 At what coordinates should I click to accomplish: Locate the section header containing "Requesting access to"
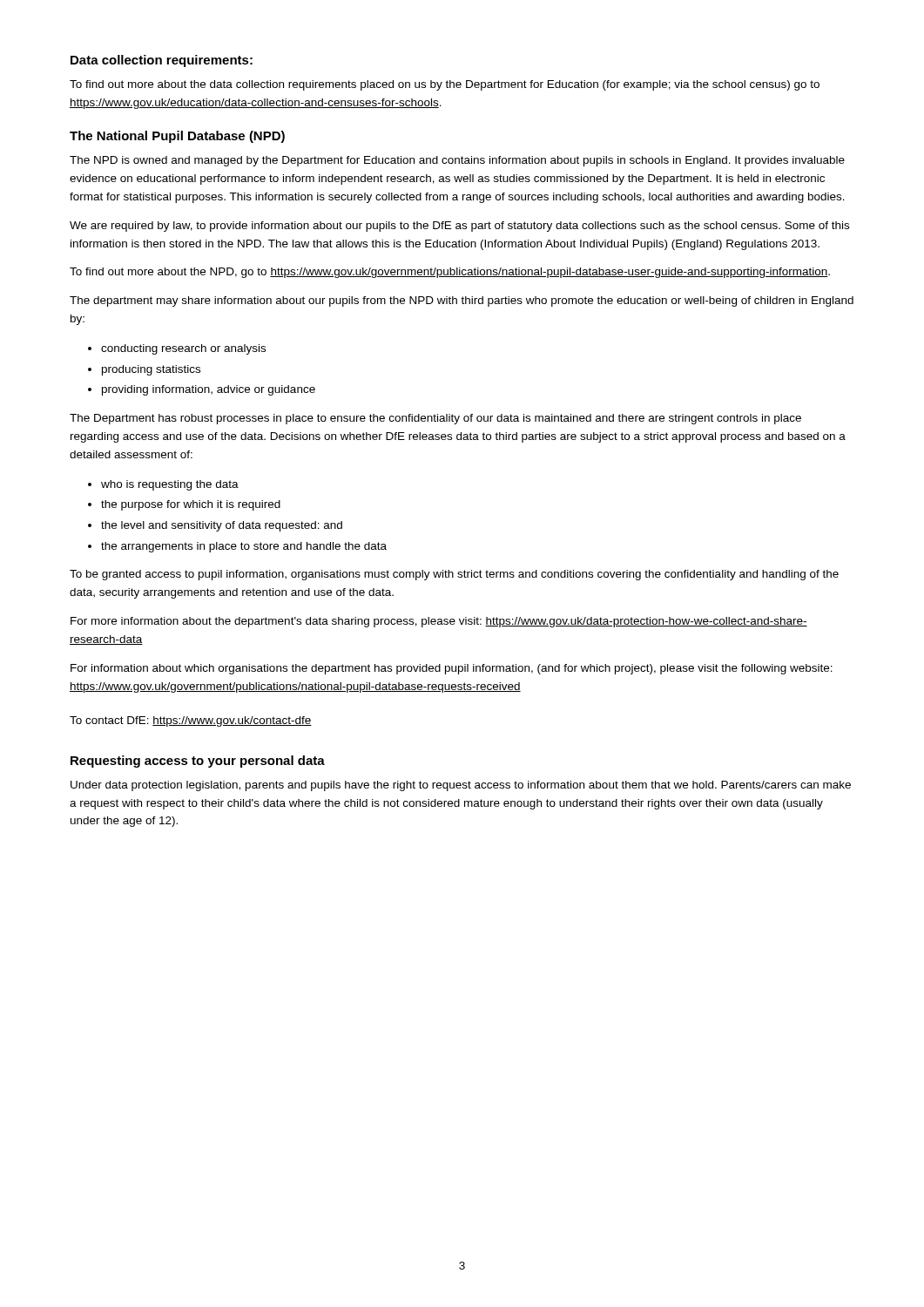[x=197, y=760]
